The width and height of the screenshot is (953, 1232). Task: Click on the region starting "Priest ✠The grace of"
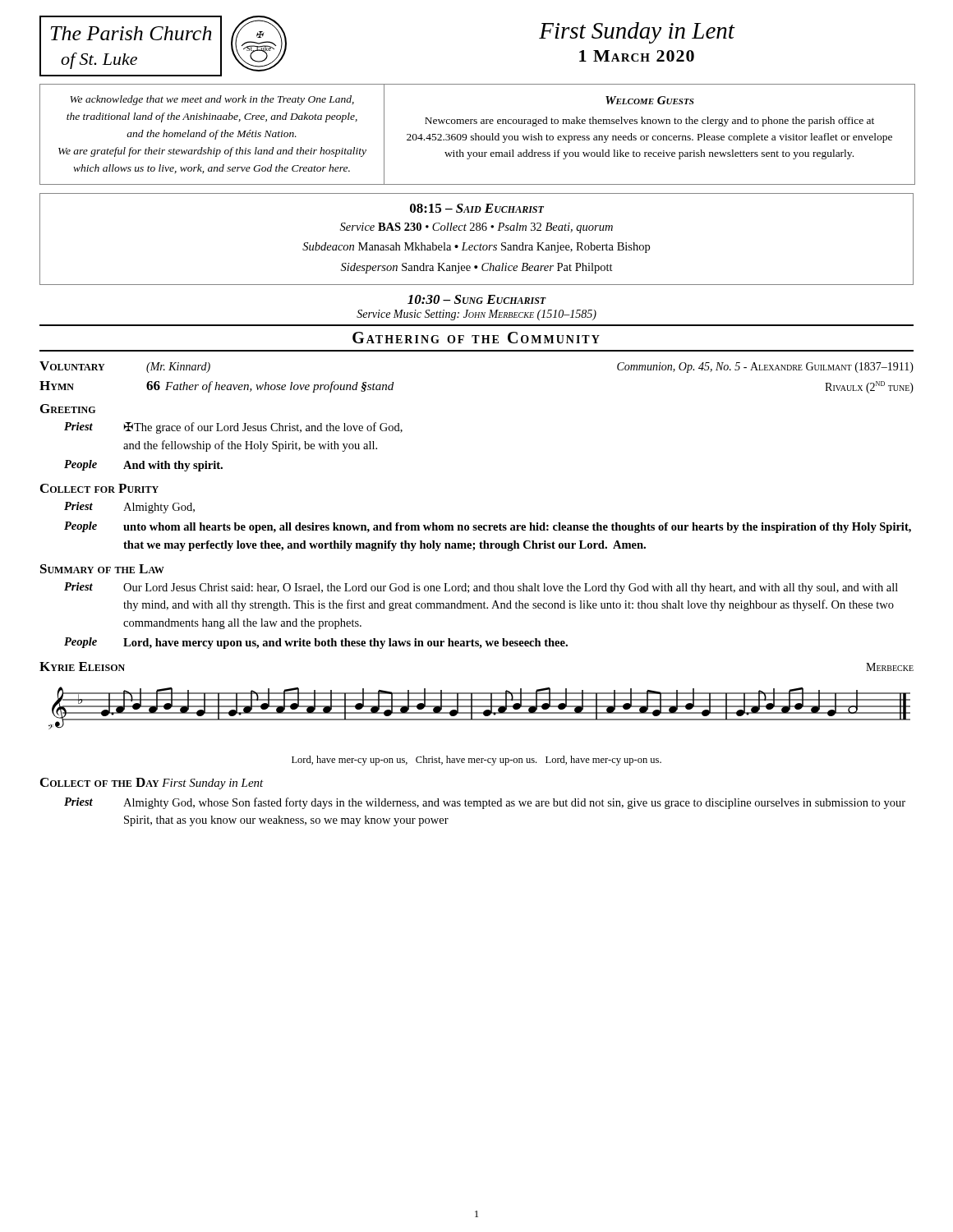[233, 428]
